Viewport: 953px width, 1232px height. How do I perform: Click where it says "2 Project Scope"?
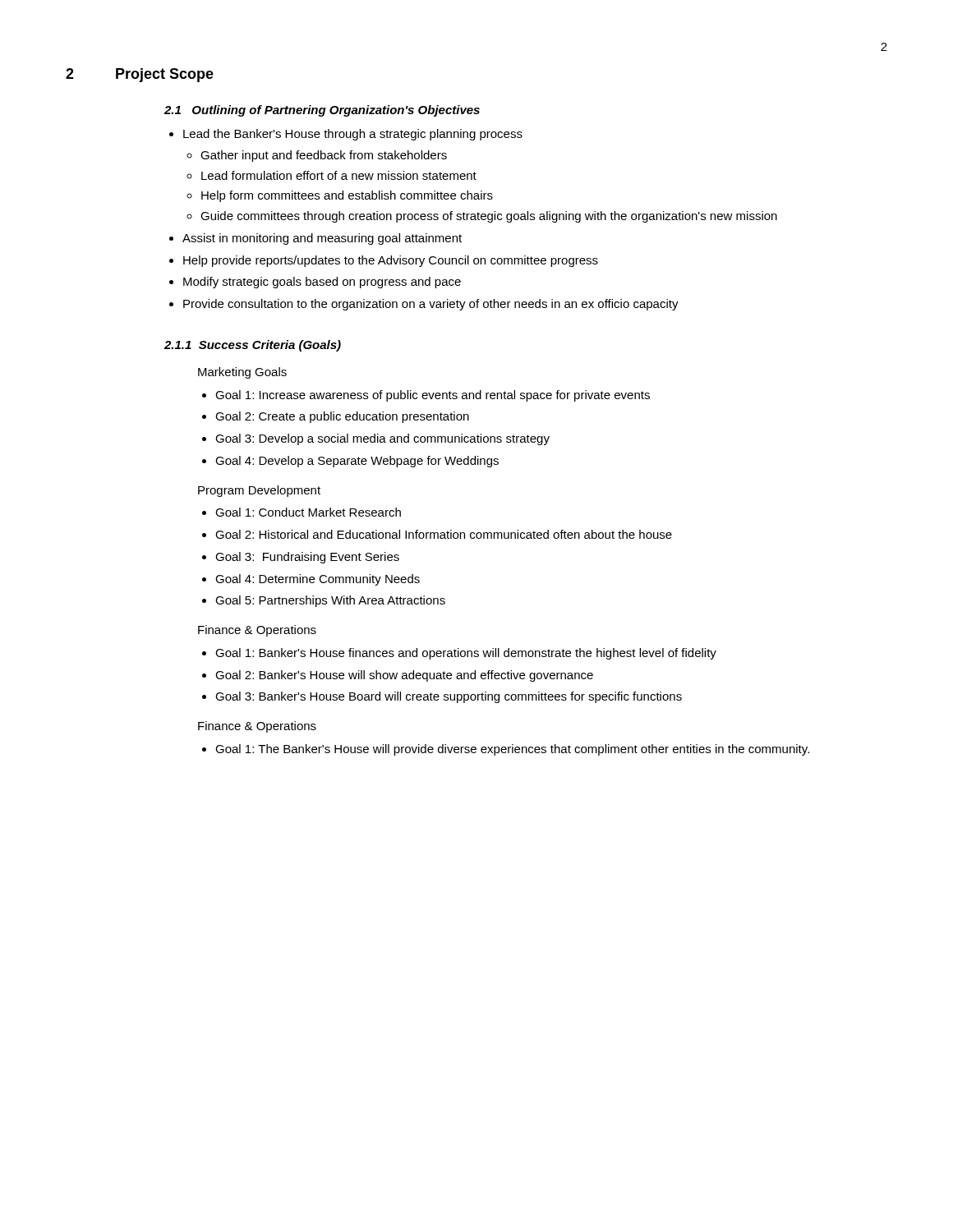(140, 74)
